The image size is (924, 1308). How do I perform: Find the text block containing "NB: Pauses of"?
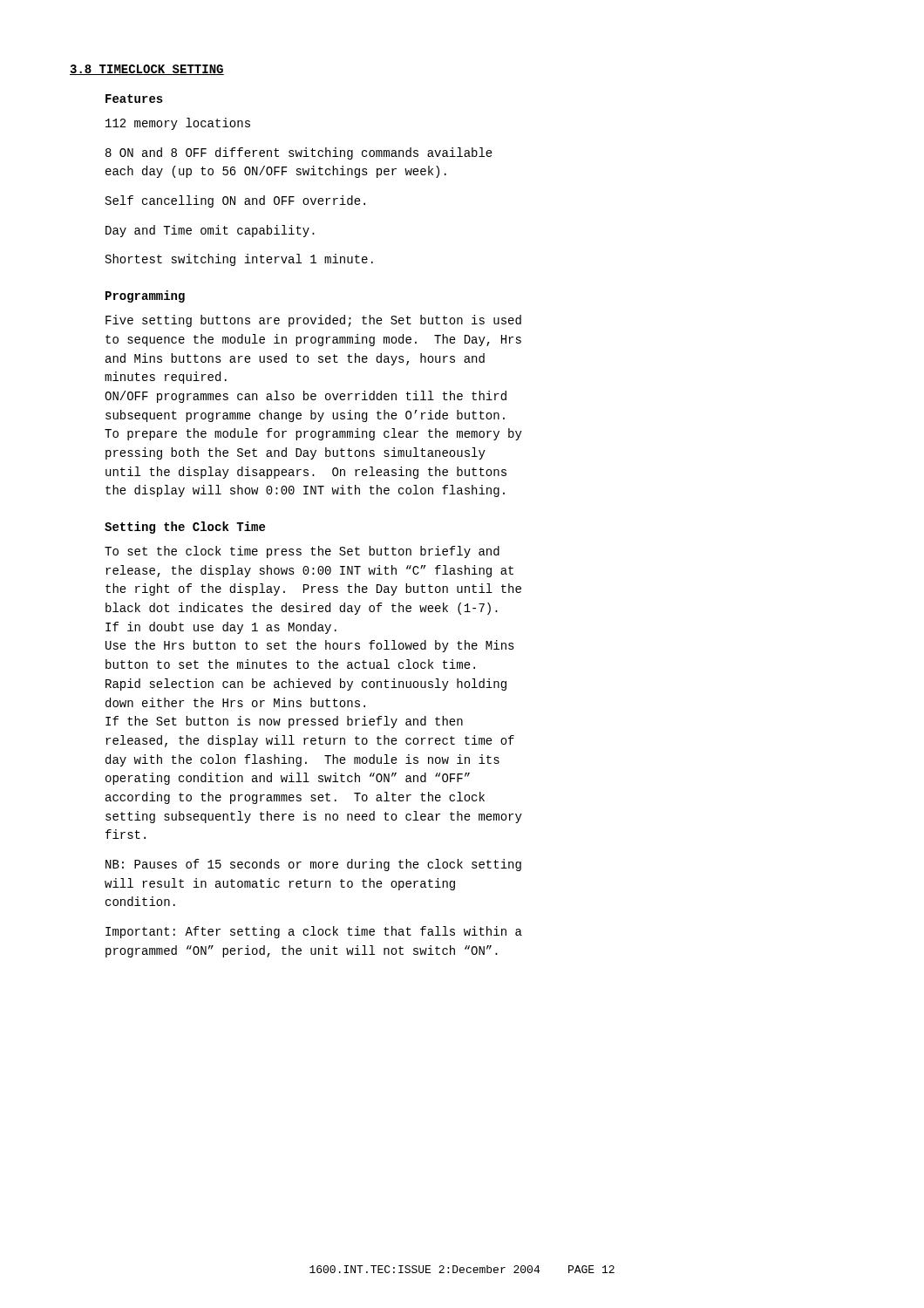coord(313,884)
